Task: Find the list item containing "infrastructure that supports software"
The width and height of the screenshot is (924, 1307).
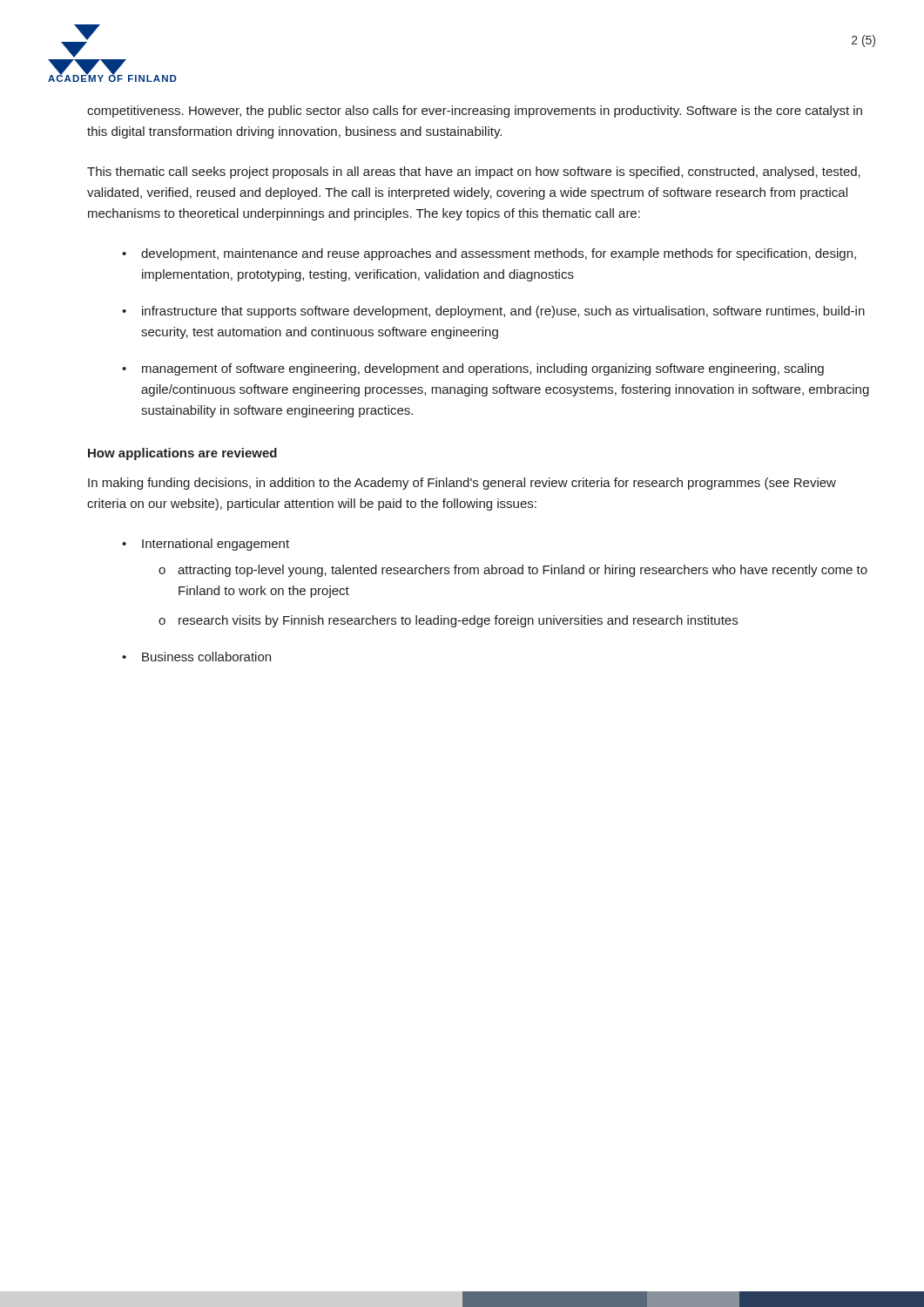Action: click(503, 321)
